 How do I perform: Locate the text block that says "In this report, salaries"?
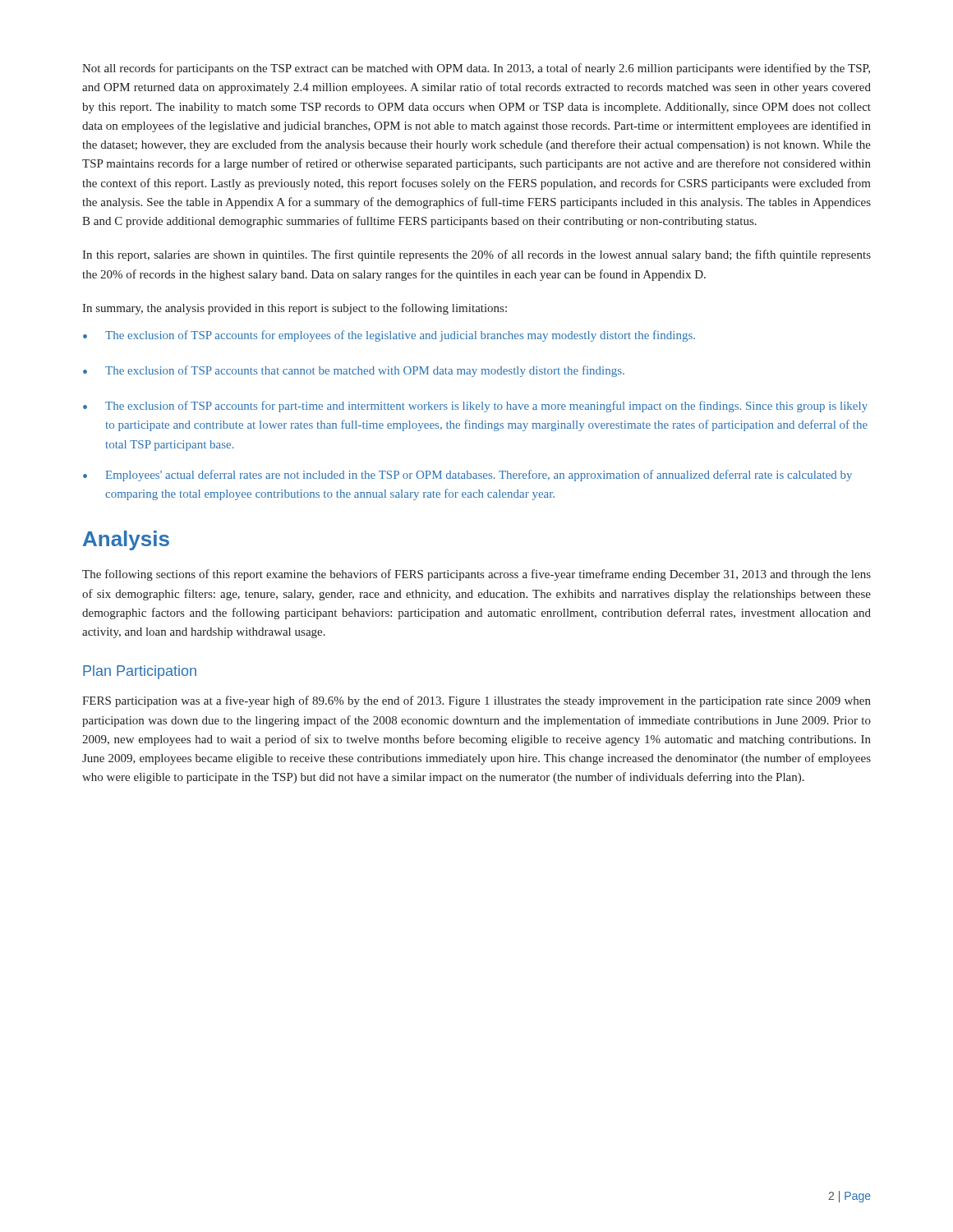(x=476, y=264)
